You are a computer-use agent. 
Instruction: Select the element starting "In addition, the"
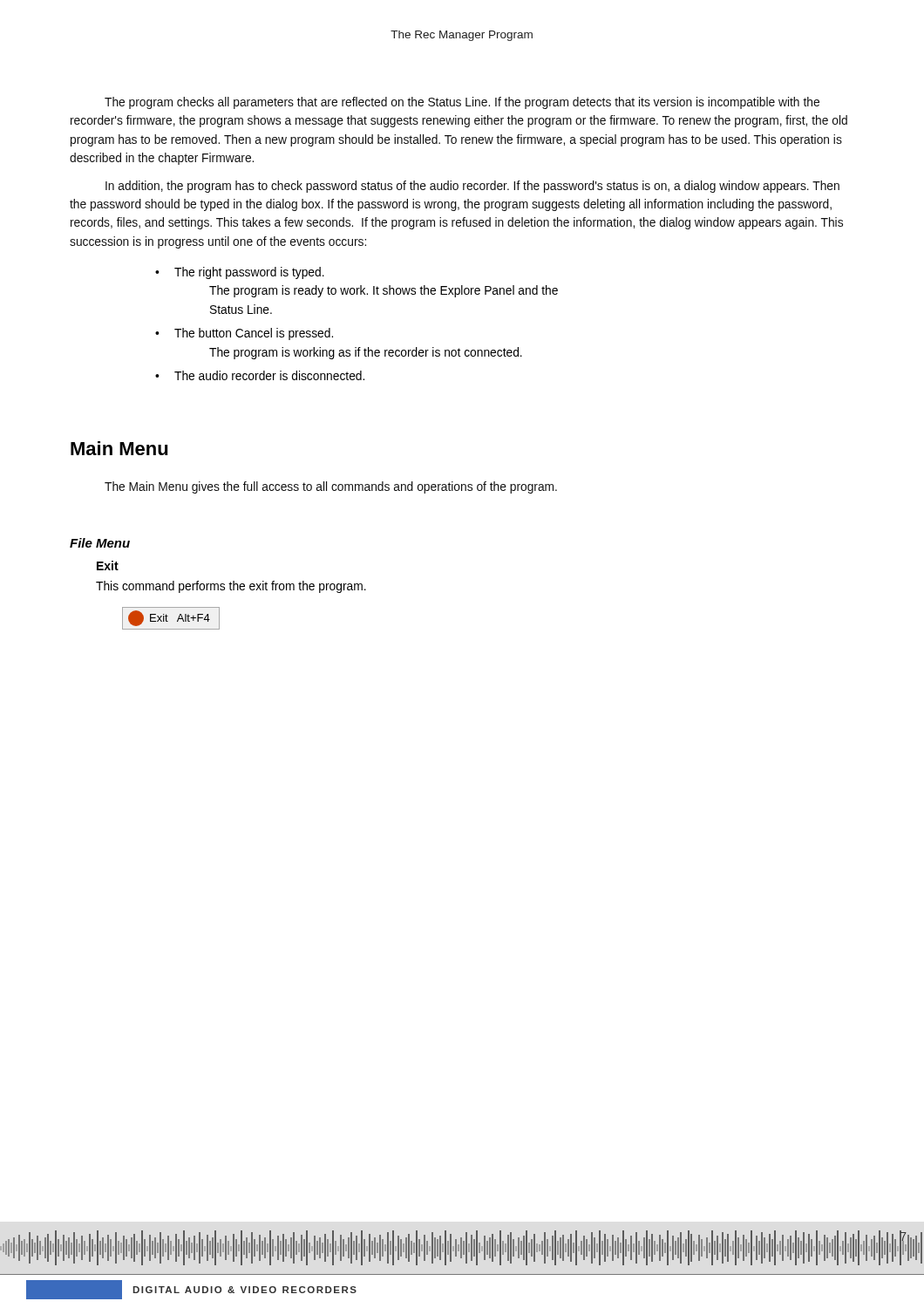[457, 214]
